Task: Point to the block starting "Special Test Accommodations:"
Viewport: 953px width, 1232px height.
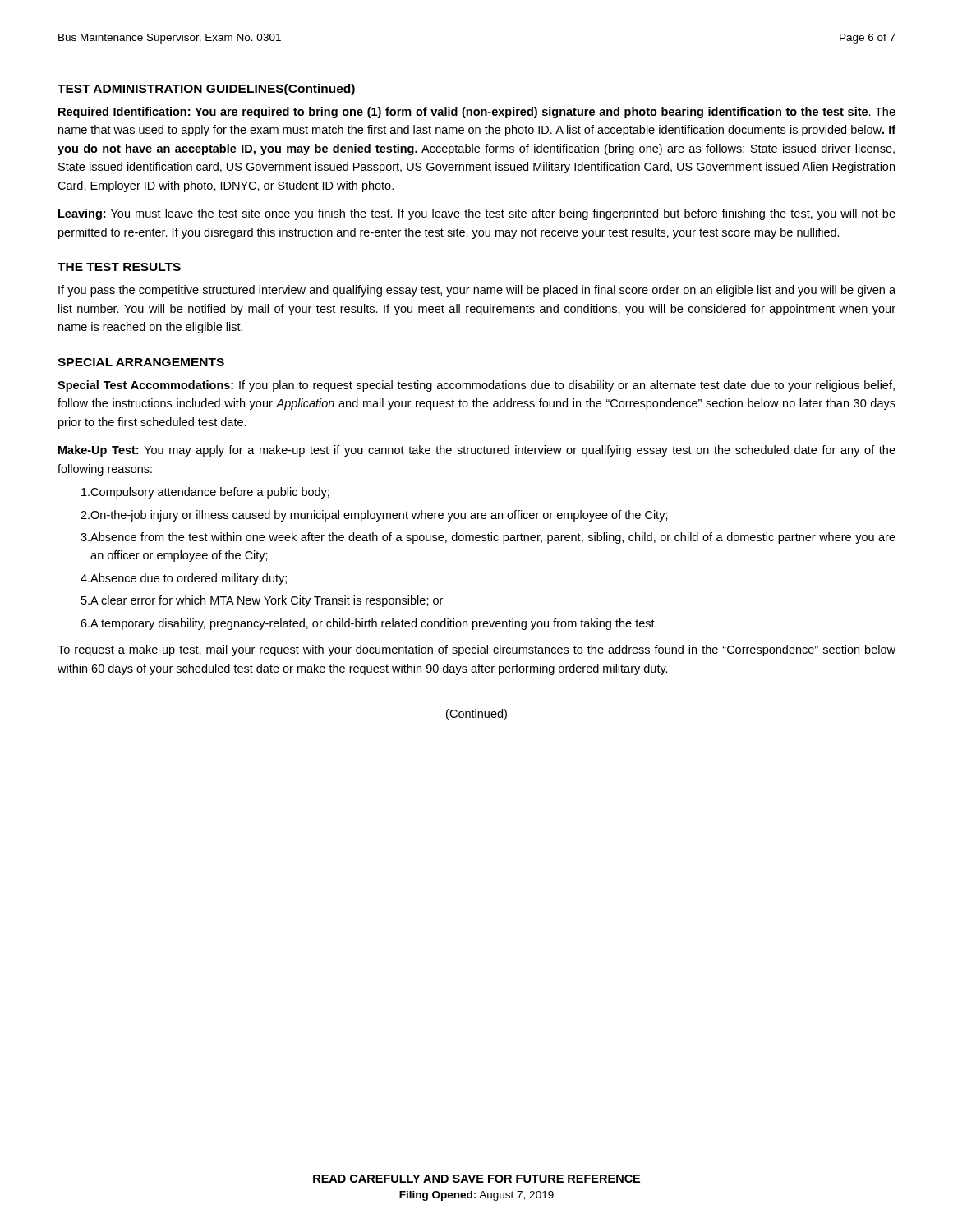Action: click(476, 403)
